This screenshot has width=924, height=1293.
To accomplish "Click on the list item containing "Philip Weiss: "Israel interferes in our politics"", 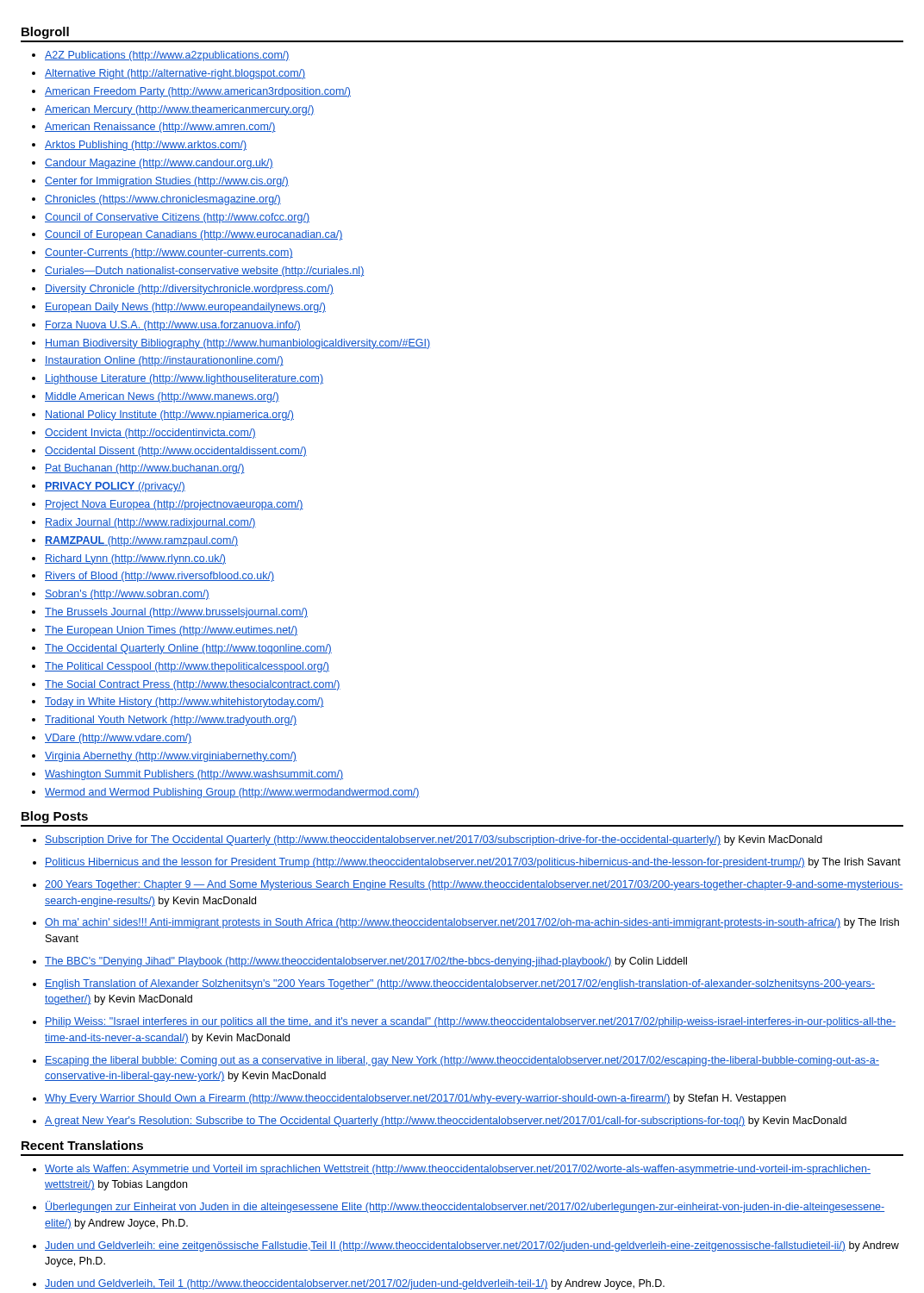I will point(470,1030).
